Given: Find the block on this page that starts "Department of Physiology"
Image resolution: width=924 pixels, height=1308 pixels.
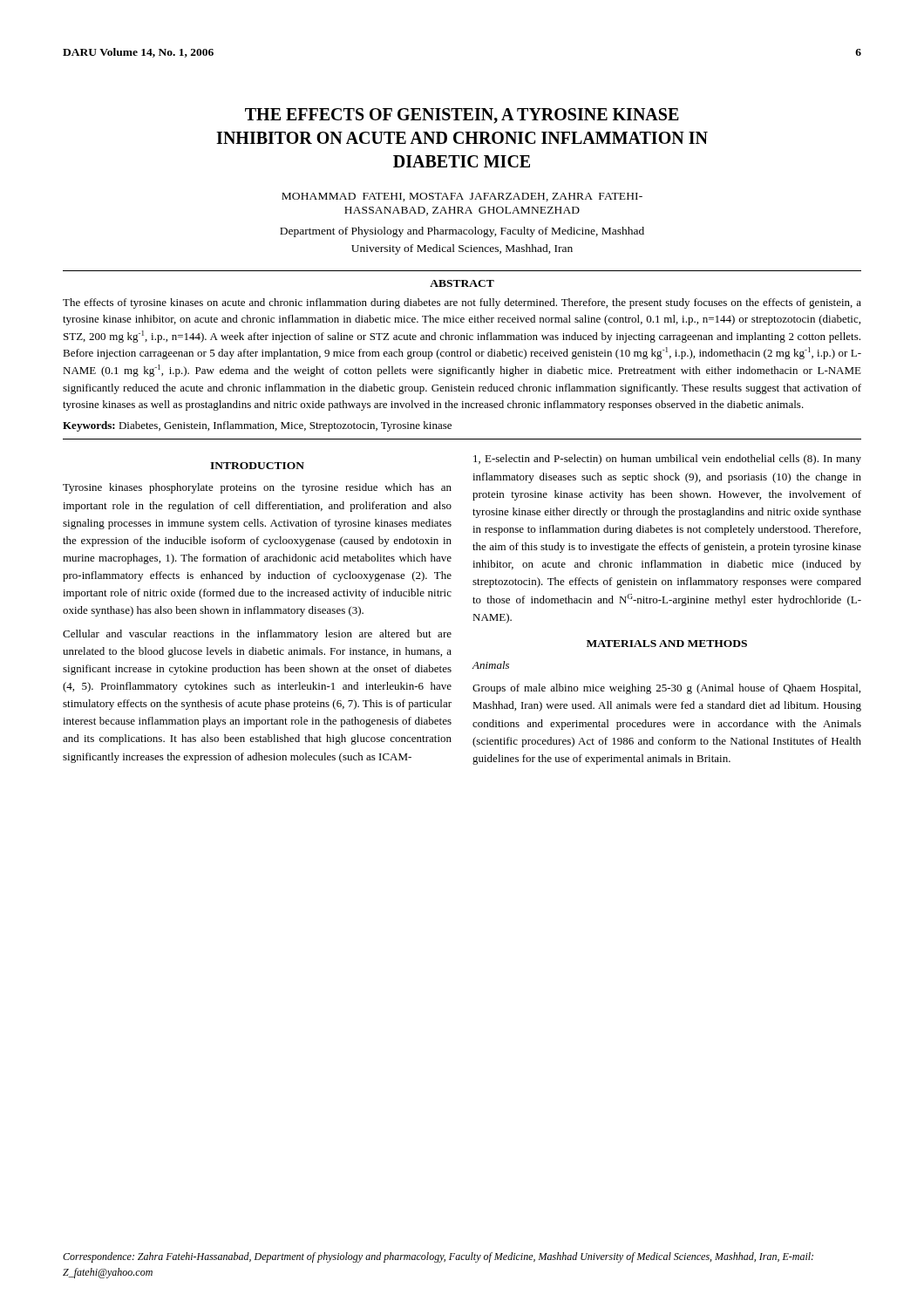Looking at the screenshot, I should click(x=462, y=239).
